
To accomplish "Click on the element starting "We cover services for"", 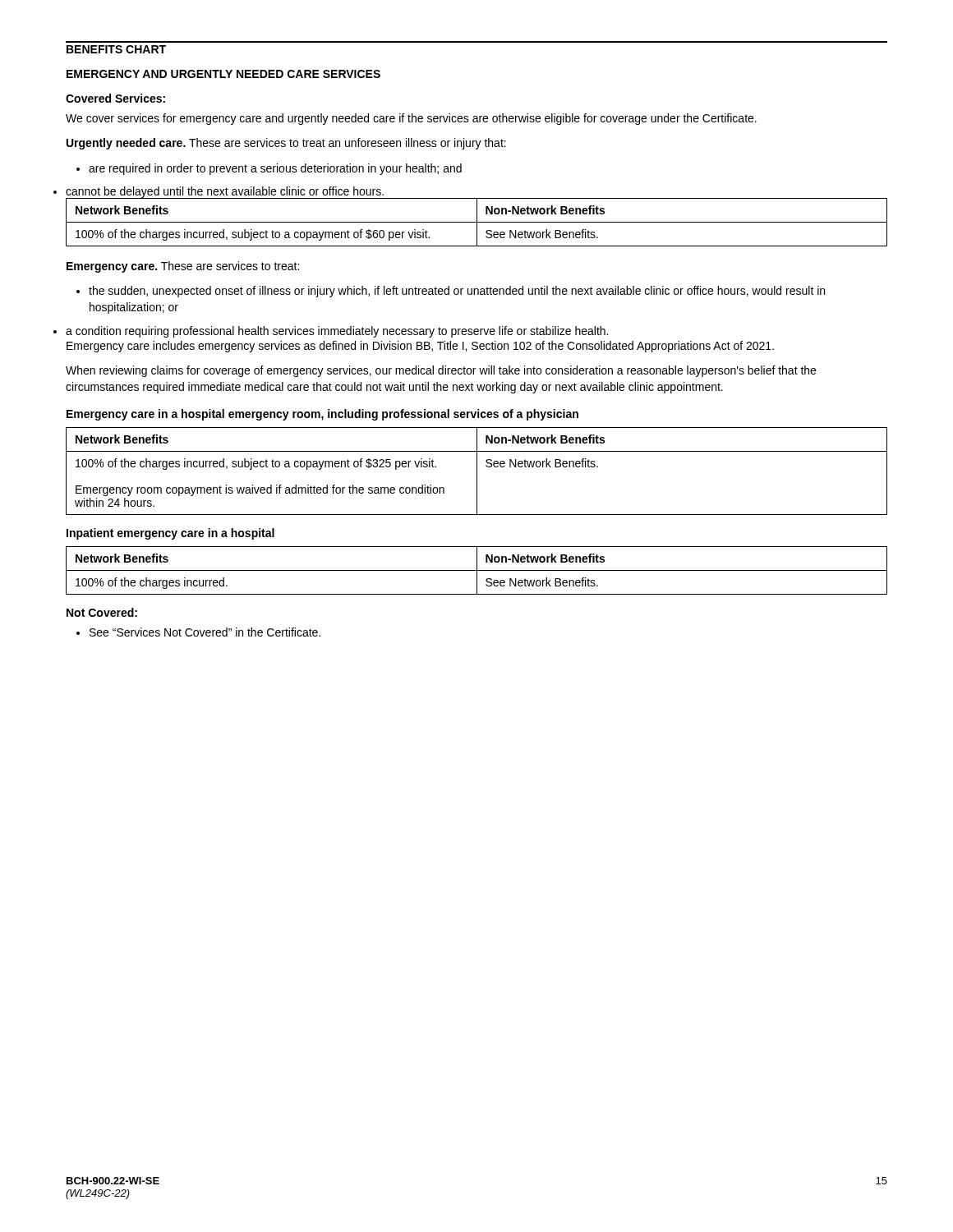I will pos(476,118).
